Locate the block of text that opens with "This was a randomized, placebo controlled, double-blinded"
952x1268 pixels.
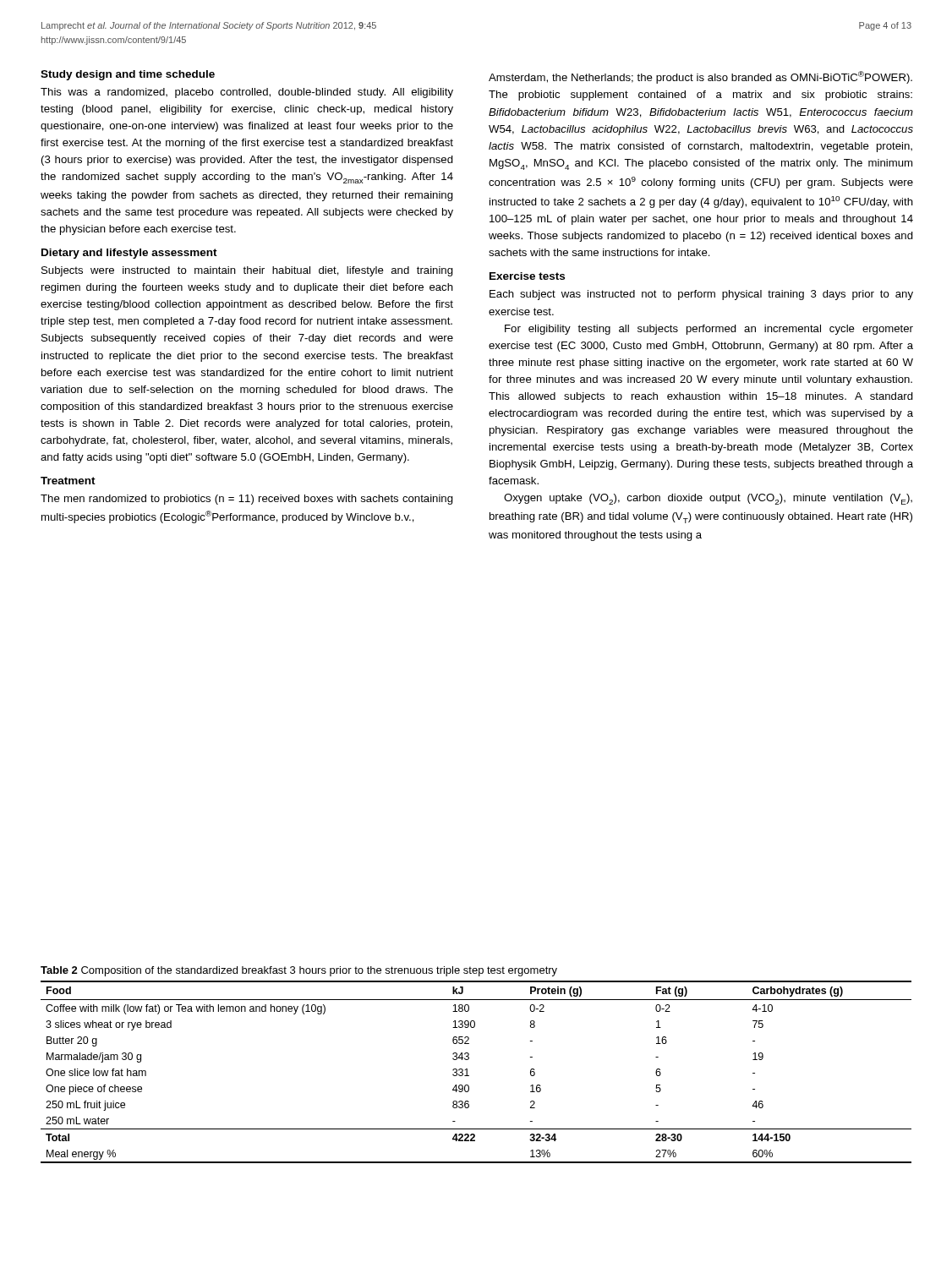[x=247, y=160]
